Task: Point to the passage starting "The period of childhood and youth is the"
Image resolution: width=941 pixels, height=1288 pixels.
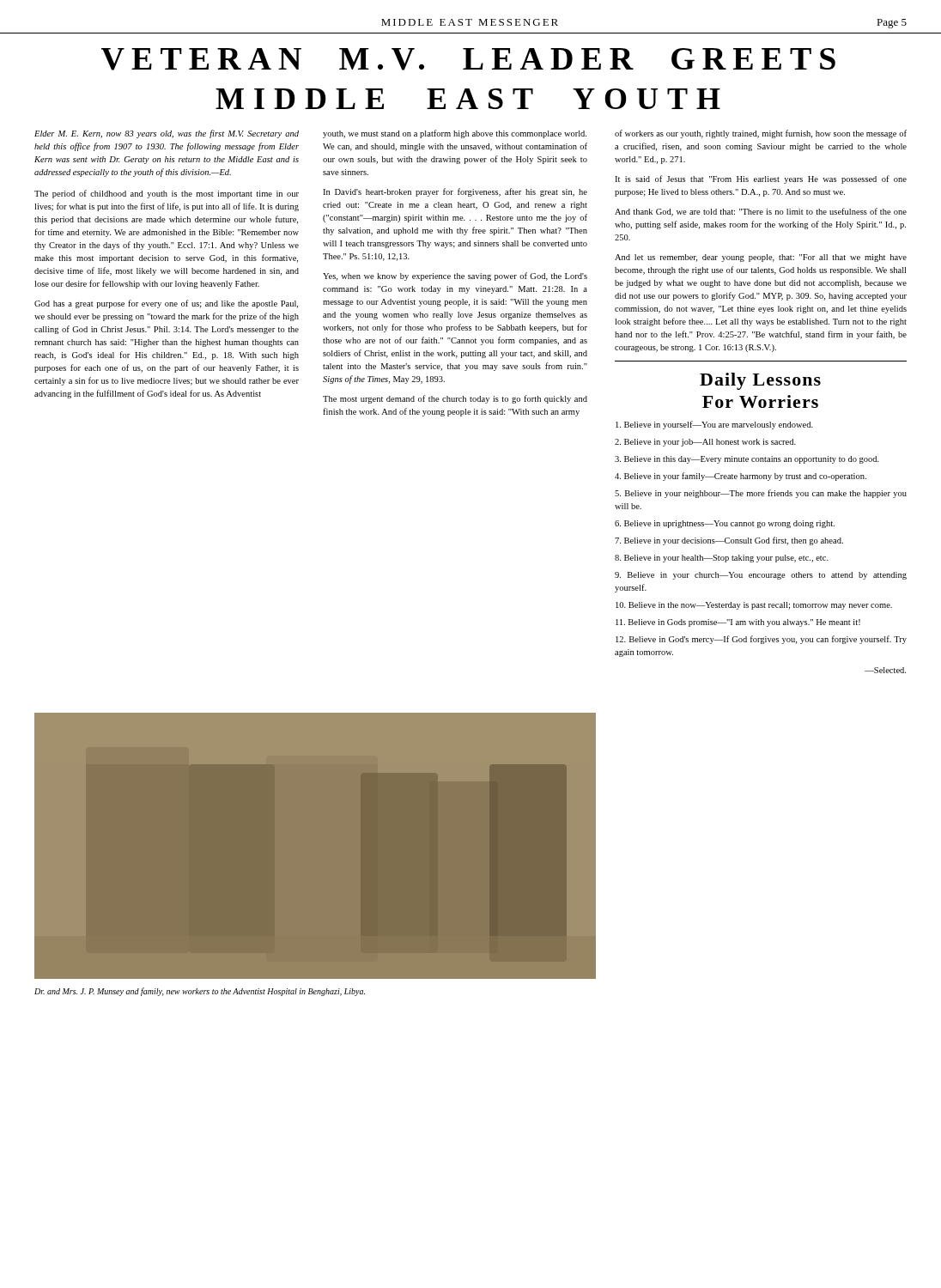Action: coord(167,294)
